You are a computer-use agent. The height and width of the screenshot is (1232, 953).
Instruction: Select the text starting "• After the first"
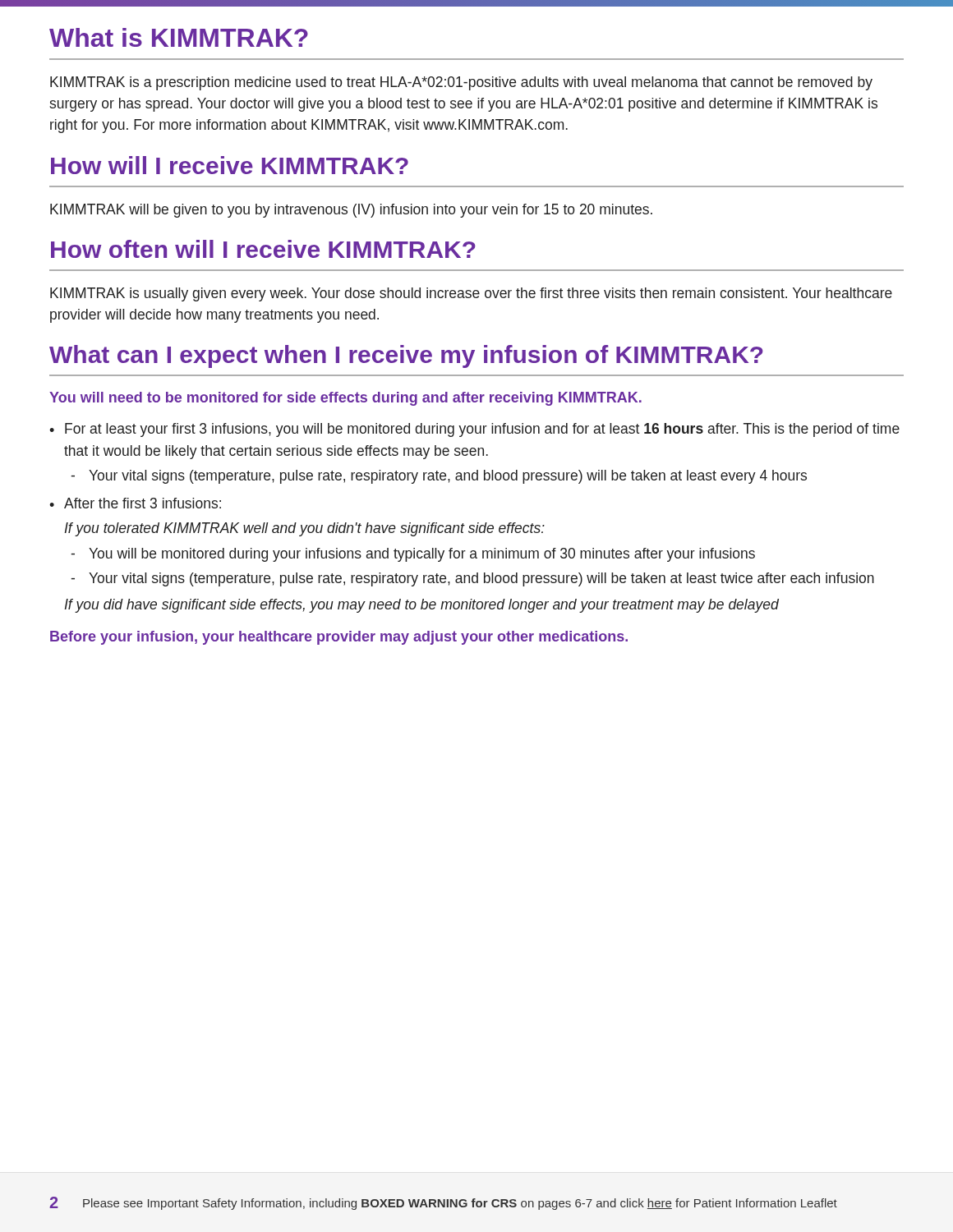(476, 555)
